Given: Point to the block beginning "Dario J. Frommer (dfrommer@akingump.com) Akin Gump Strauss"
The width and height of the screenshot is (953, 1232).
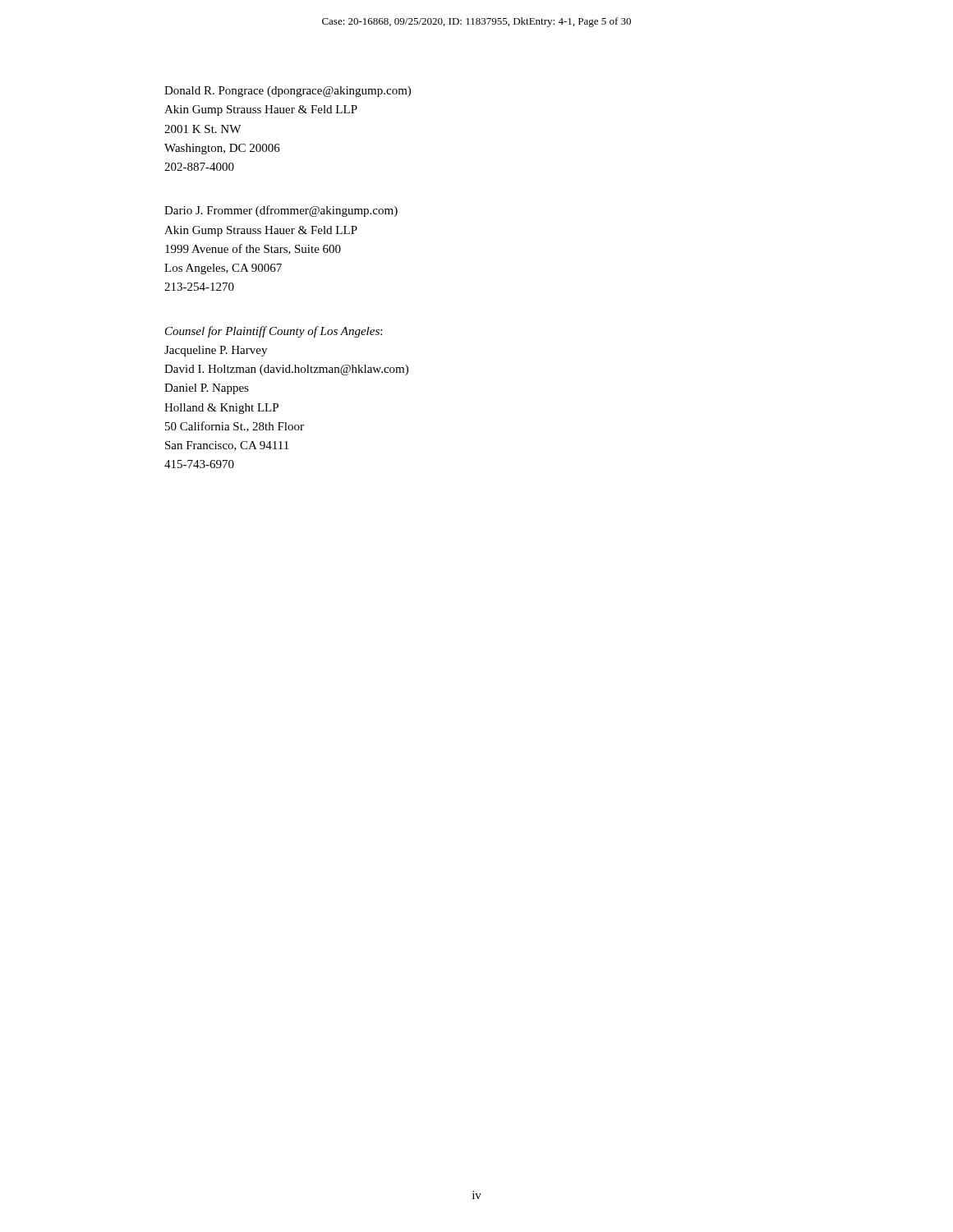Looking at the screenshot, I should coord(281,249).
